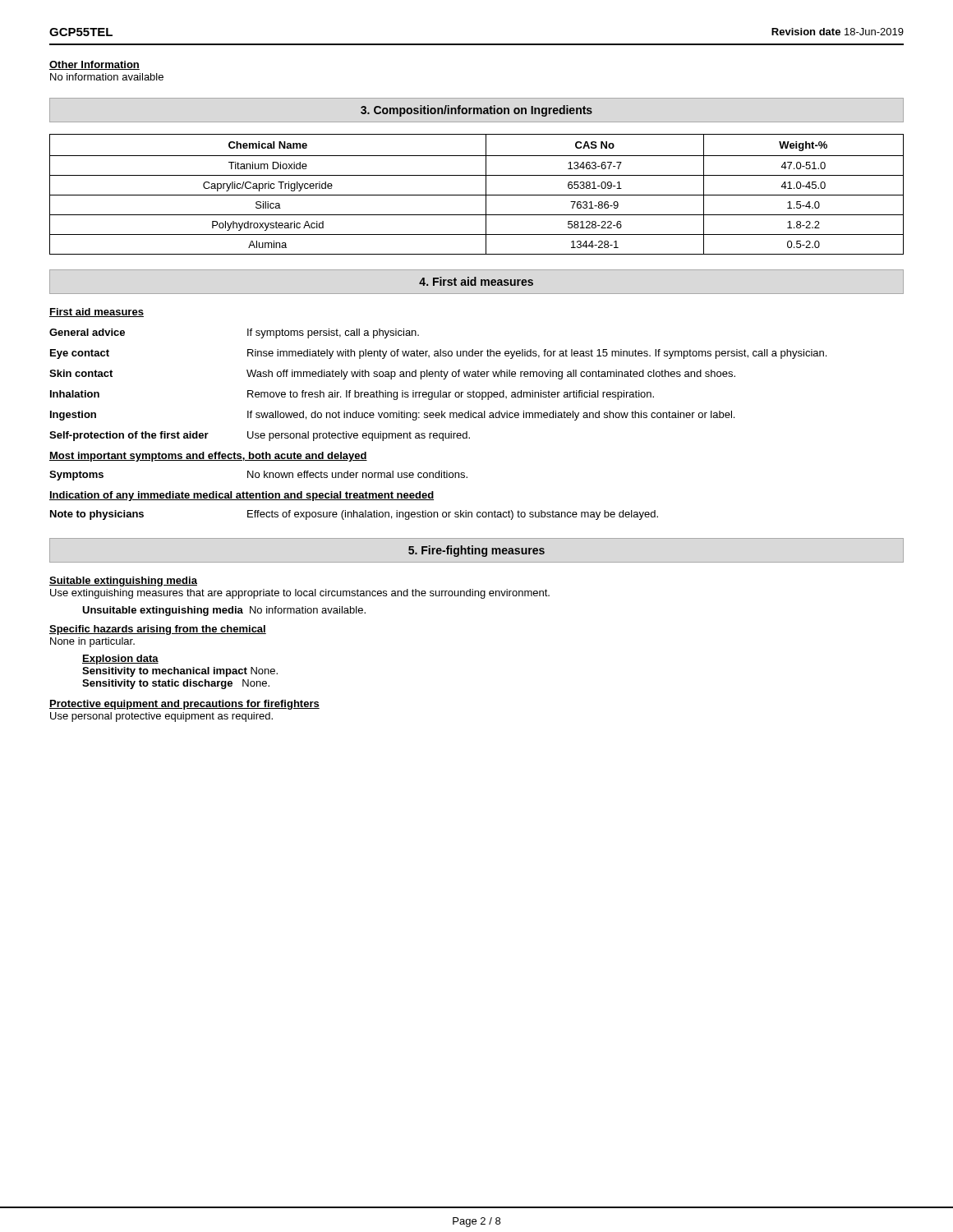Image resolution: width=953 pixels, height=1232 pixels.
Task: Where is the passage that starts "Self-protection of the"?
Action: [x=476, y=435]
